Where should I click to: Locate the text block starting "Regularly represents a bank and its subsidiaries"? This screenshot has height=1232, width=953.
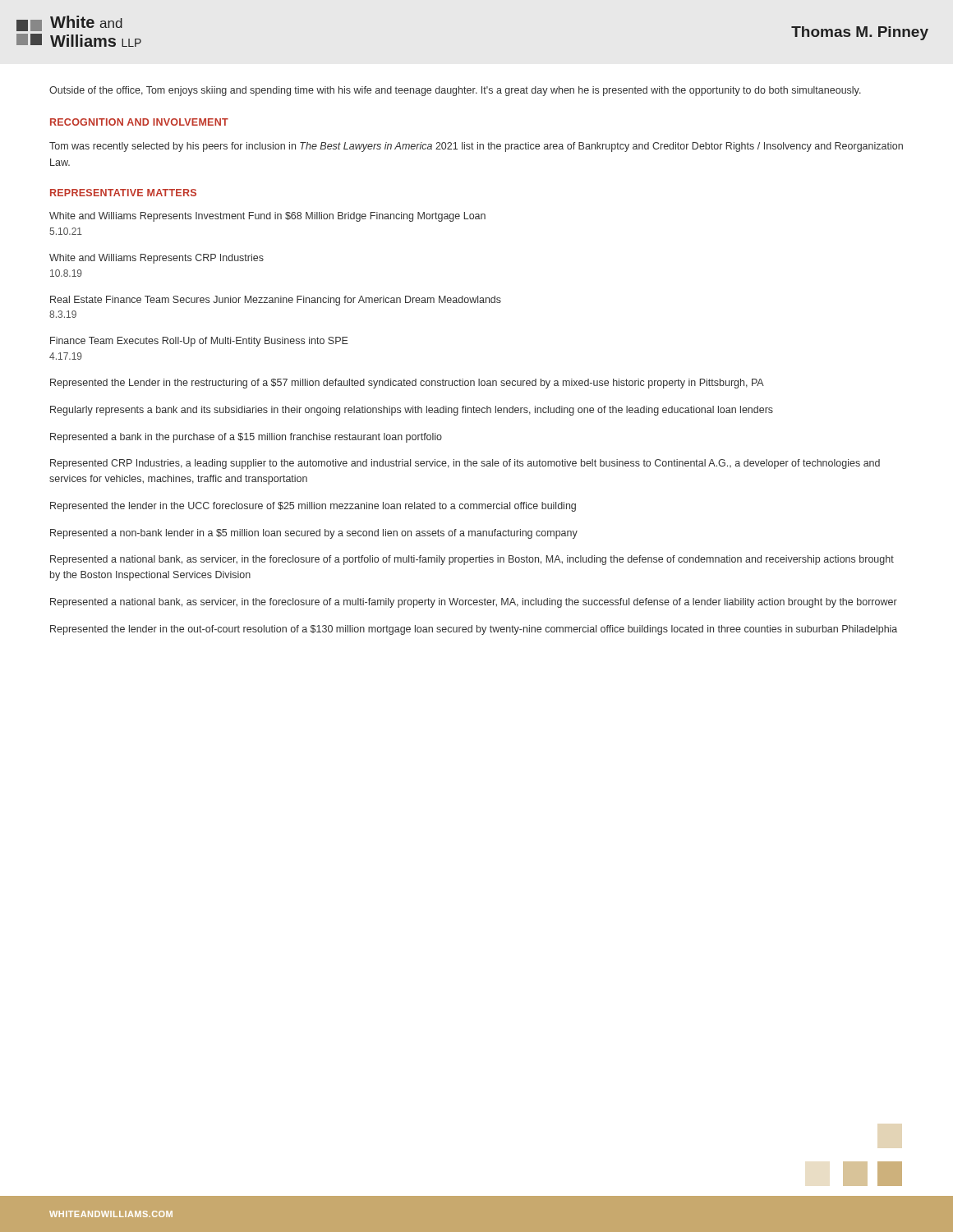pyautogui.click(x=411, y=410)
